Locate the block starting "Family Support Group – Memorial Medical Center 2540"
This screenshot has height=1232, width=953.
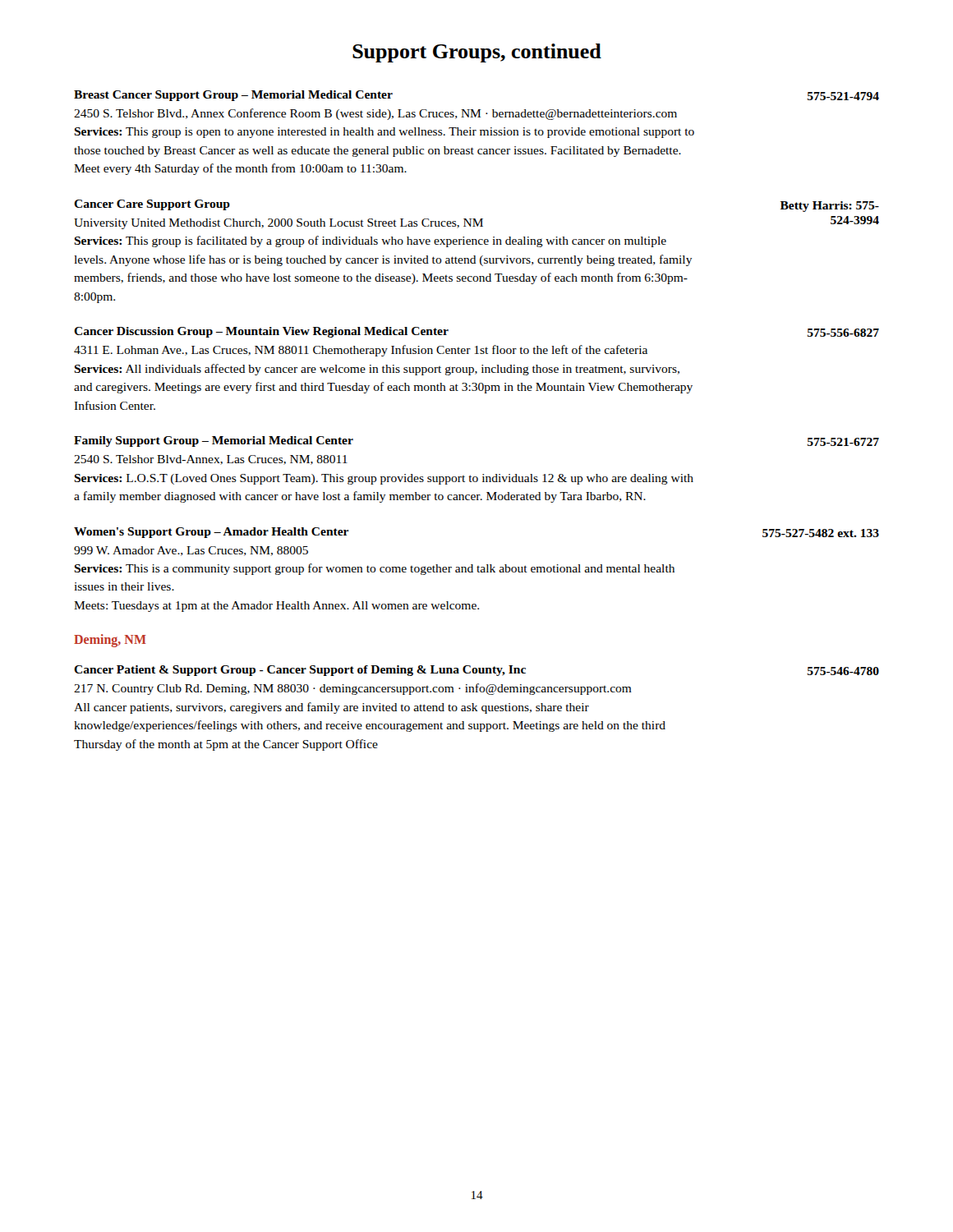(x=476, y=469)
